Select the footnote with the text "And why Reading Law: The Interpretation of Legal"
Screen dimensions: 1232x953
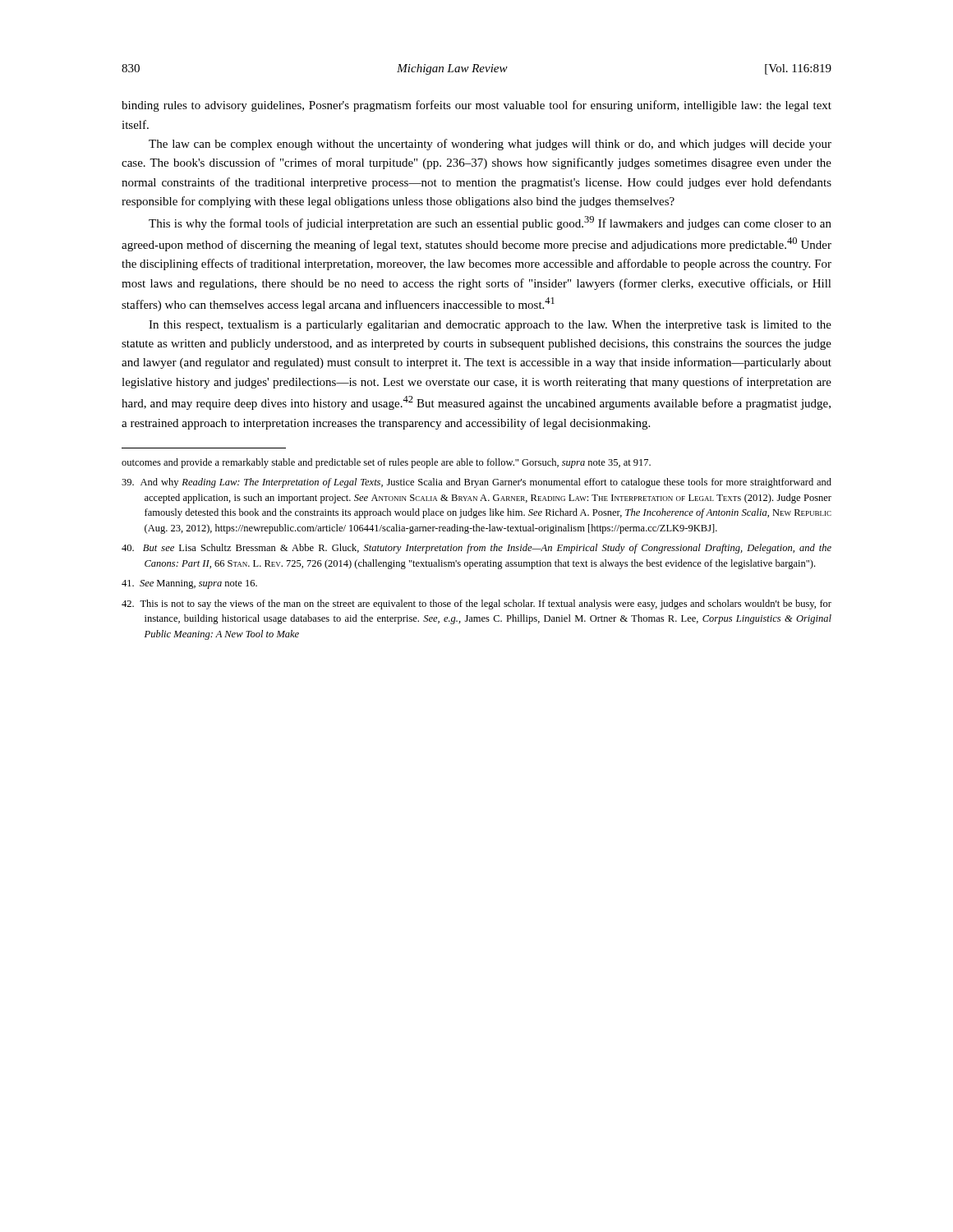[476, 505]
